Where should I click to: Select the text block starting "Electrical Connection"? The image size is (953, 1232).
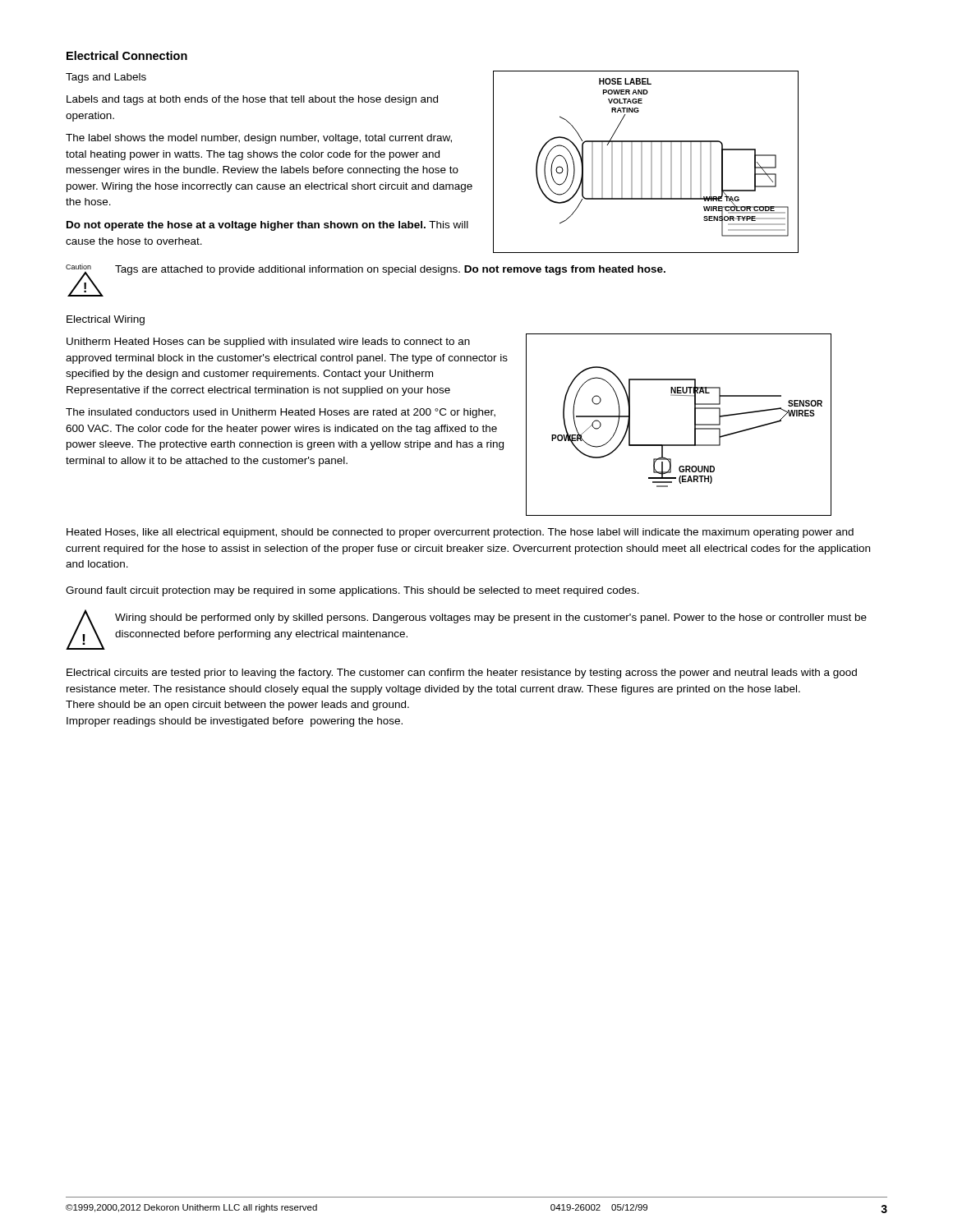coord(127,56)
